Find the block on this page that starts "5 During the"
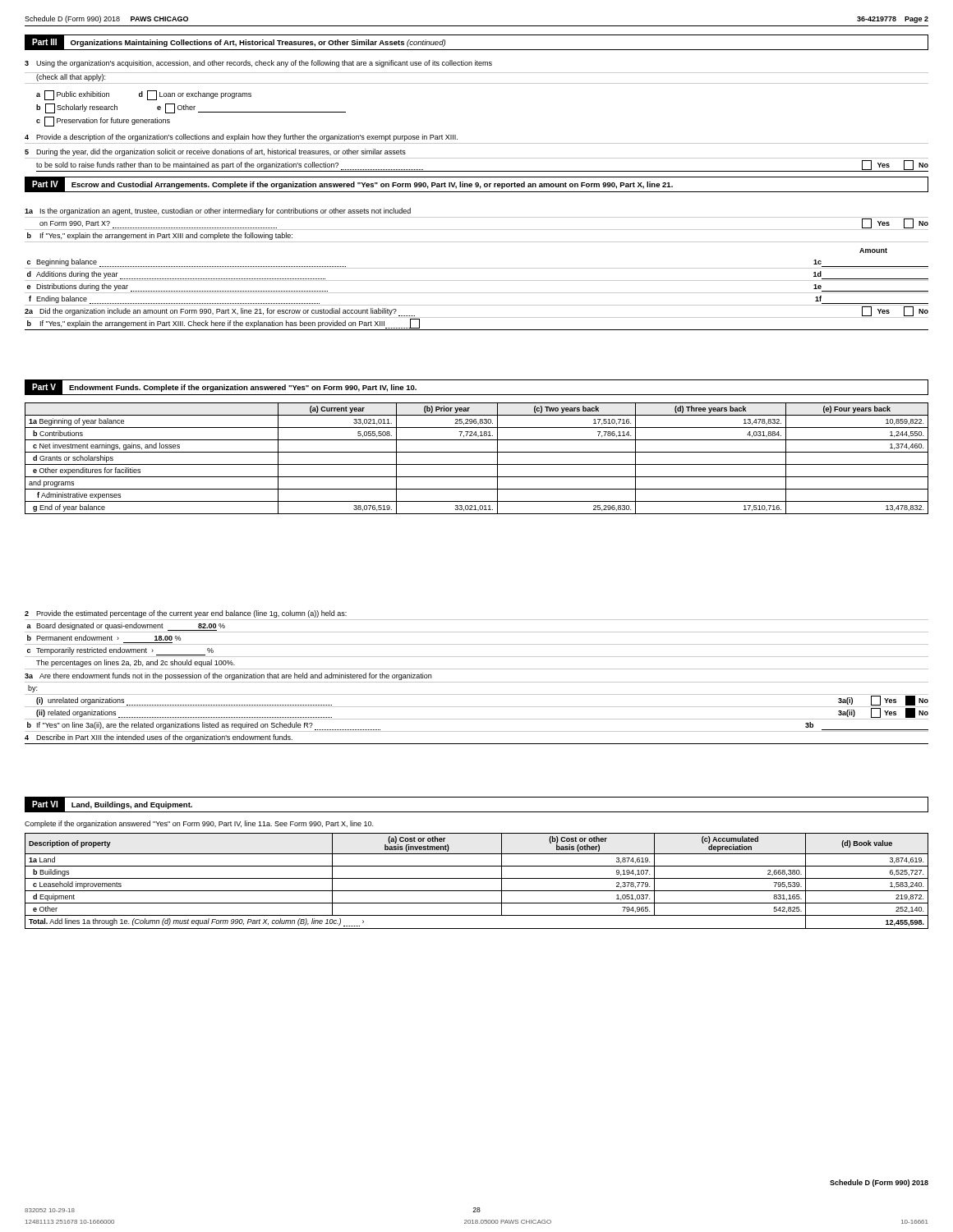 tap(476, 152)
